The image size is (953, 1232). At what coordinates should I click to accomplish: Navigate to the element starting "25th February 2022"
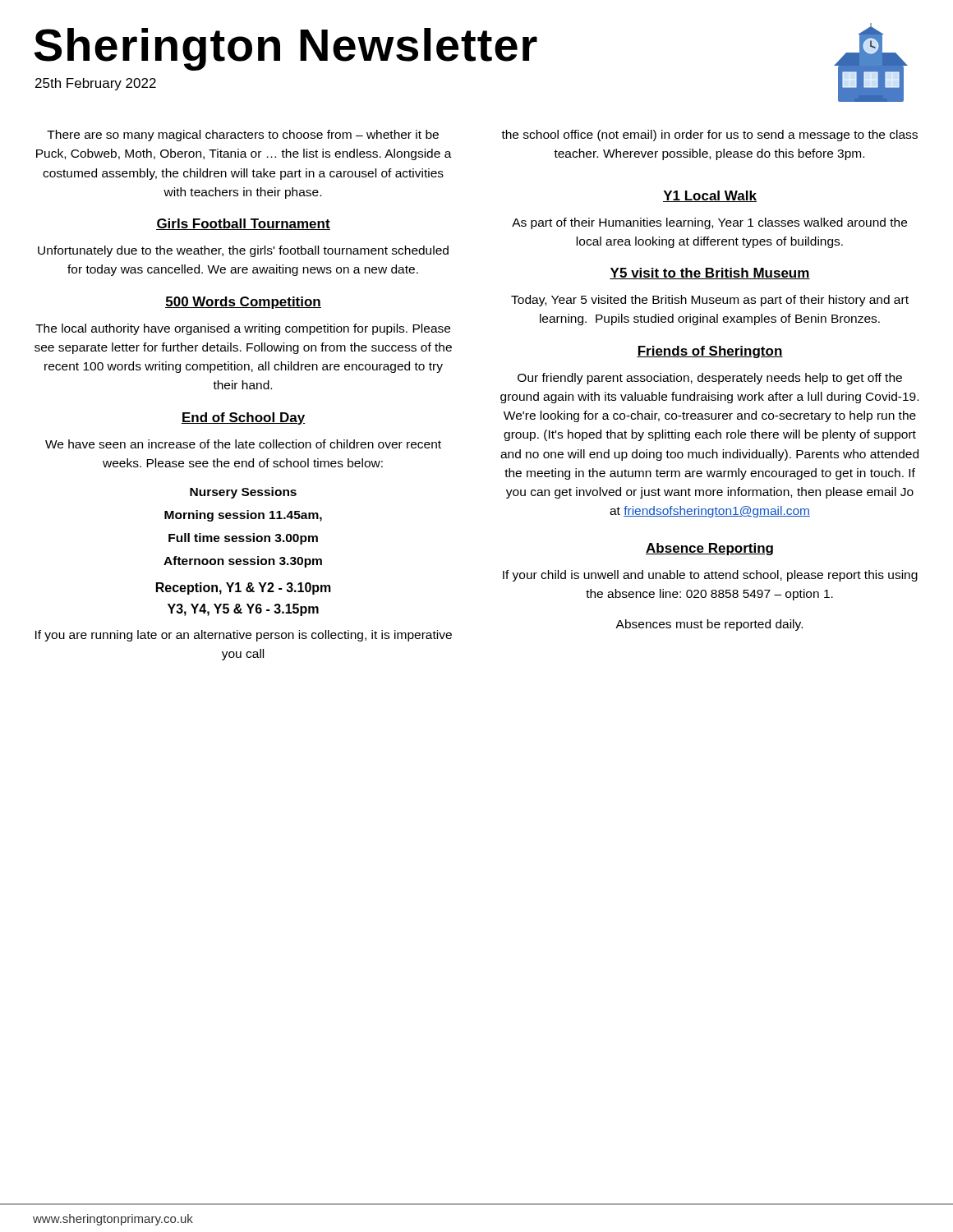95,83
